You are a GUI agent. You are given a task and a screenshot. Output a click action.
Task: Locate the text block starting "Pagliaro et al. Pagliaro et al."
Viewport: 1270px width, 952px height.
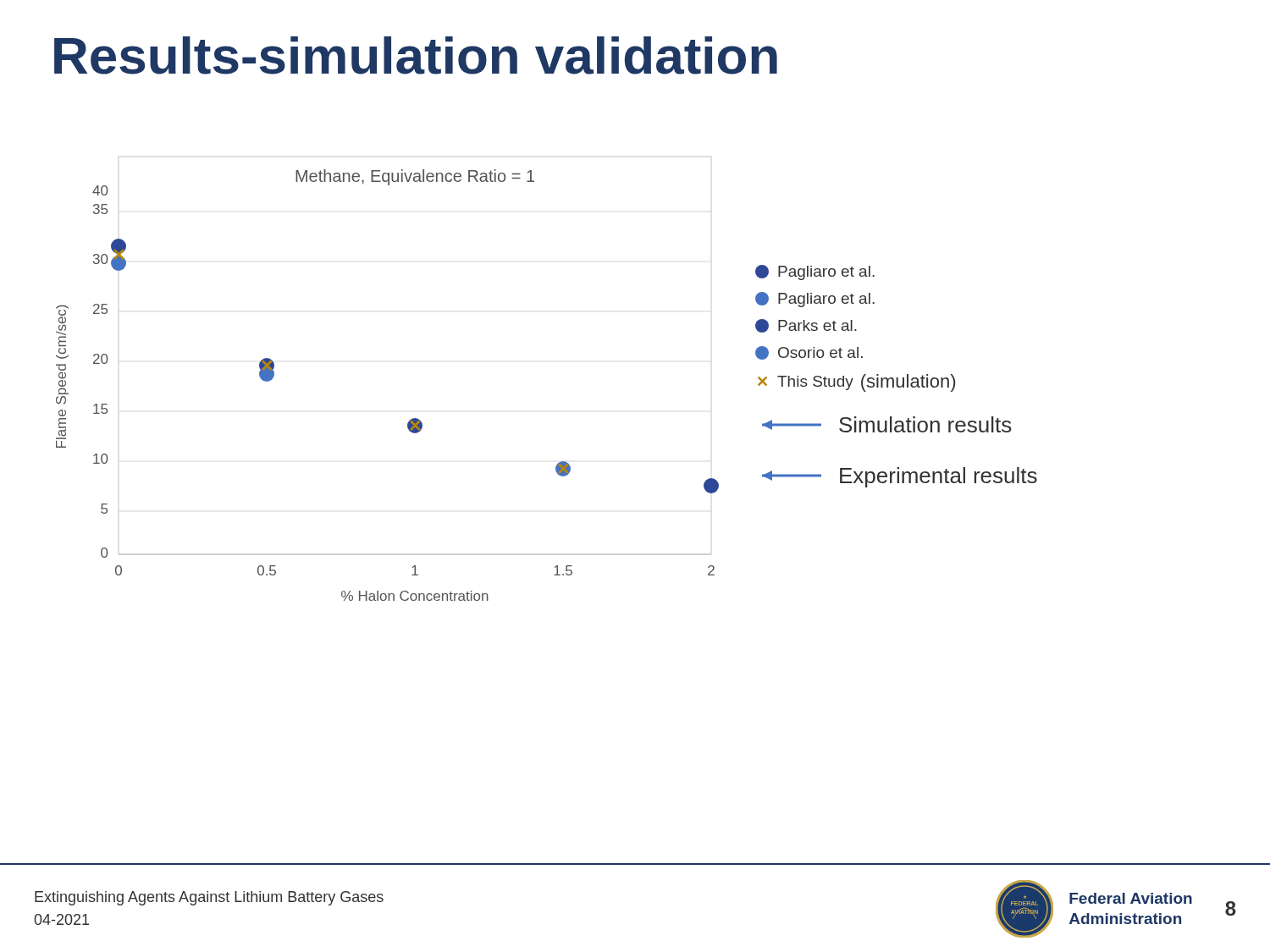[815, 272]
